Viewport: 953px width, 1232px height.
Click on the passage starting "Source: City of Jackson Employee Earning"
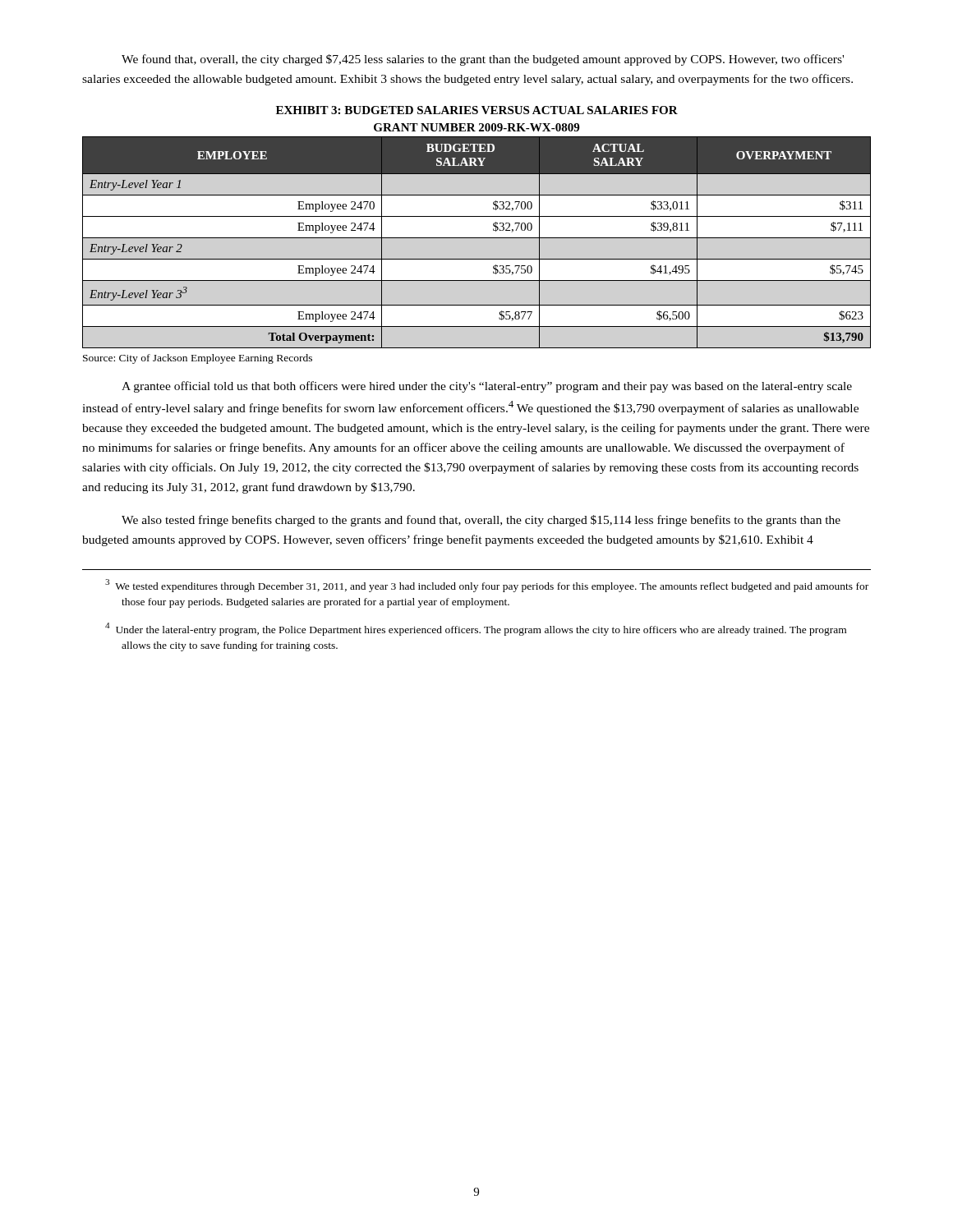coord(197,358)
